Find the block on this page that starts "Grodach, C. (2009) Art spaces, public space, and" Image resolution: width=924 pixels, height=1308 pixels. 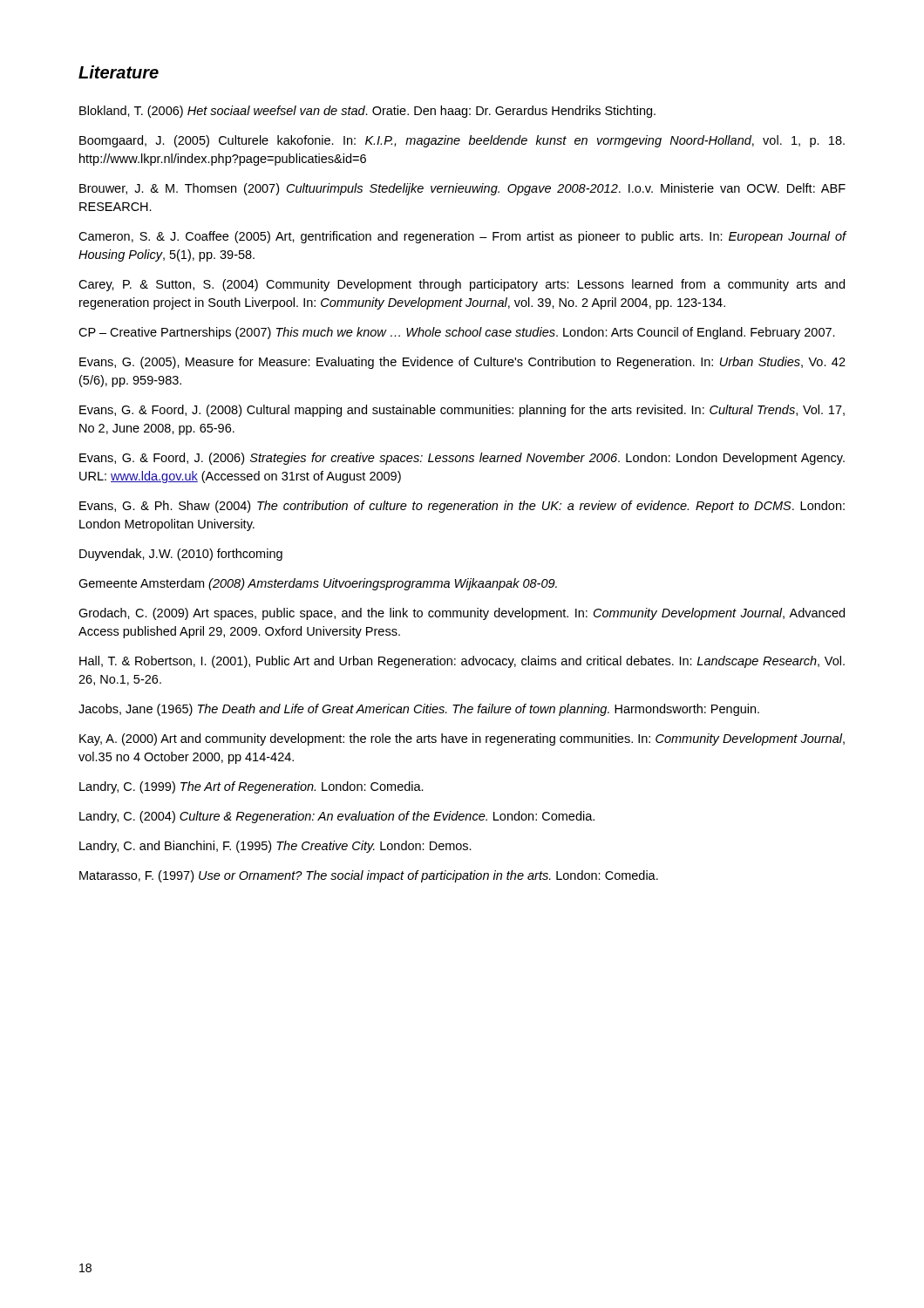[462, 622]
